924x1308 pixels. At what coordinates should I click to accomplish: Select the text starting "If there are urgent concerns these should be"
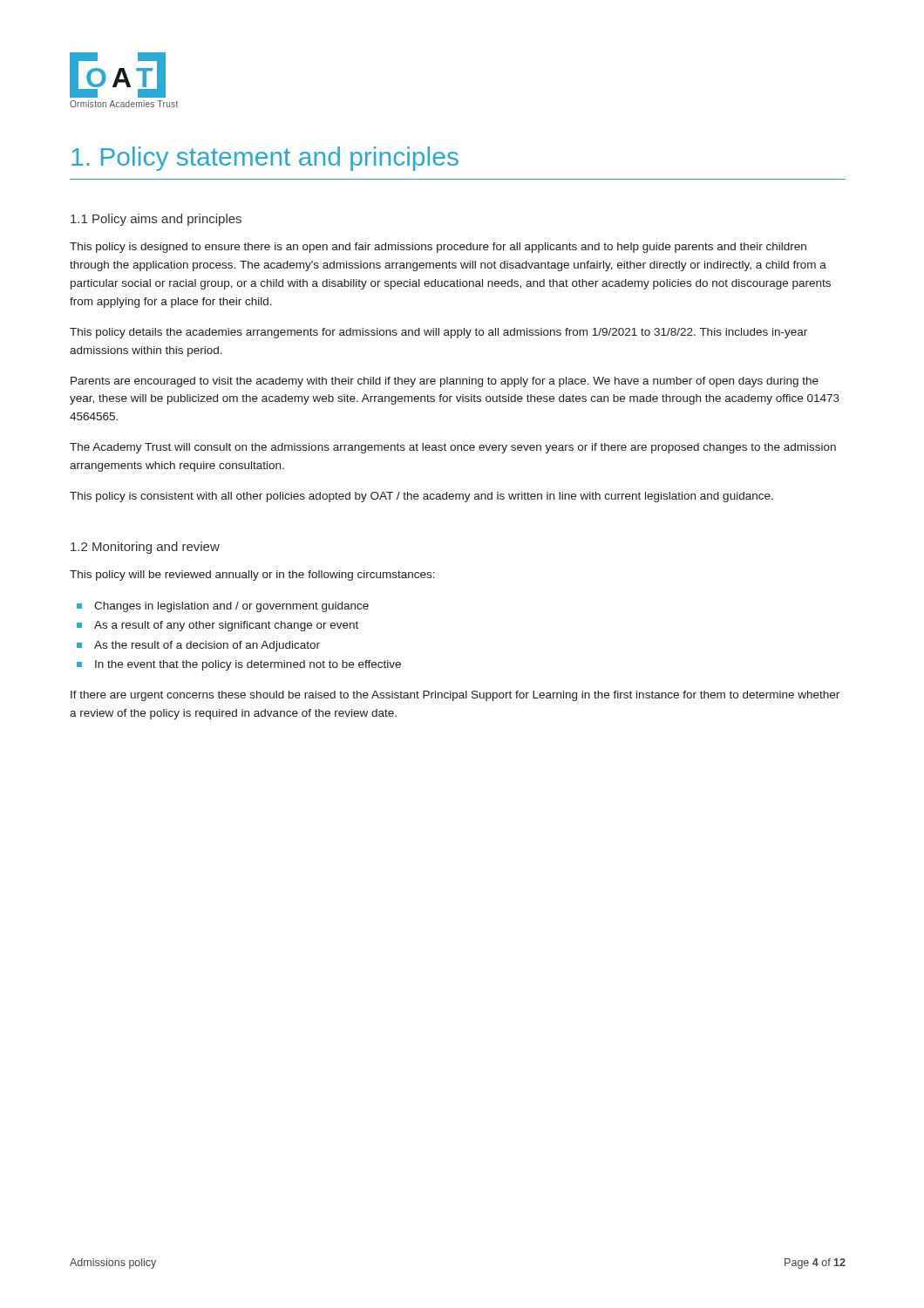[455, 704]
